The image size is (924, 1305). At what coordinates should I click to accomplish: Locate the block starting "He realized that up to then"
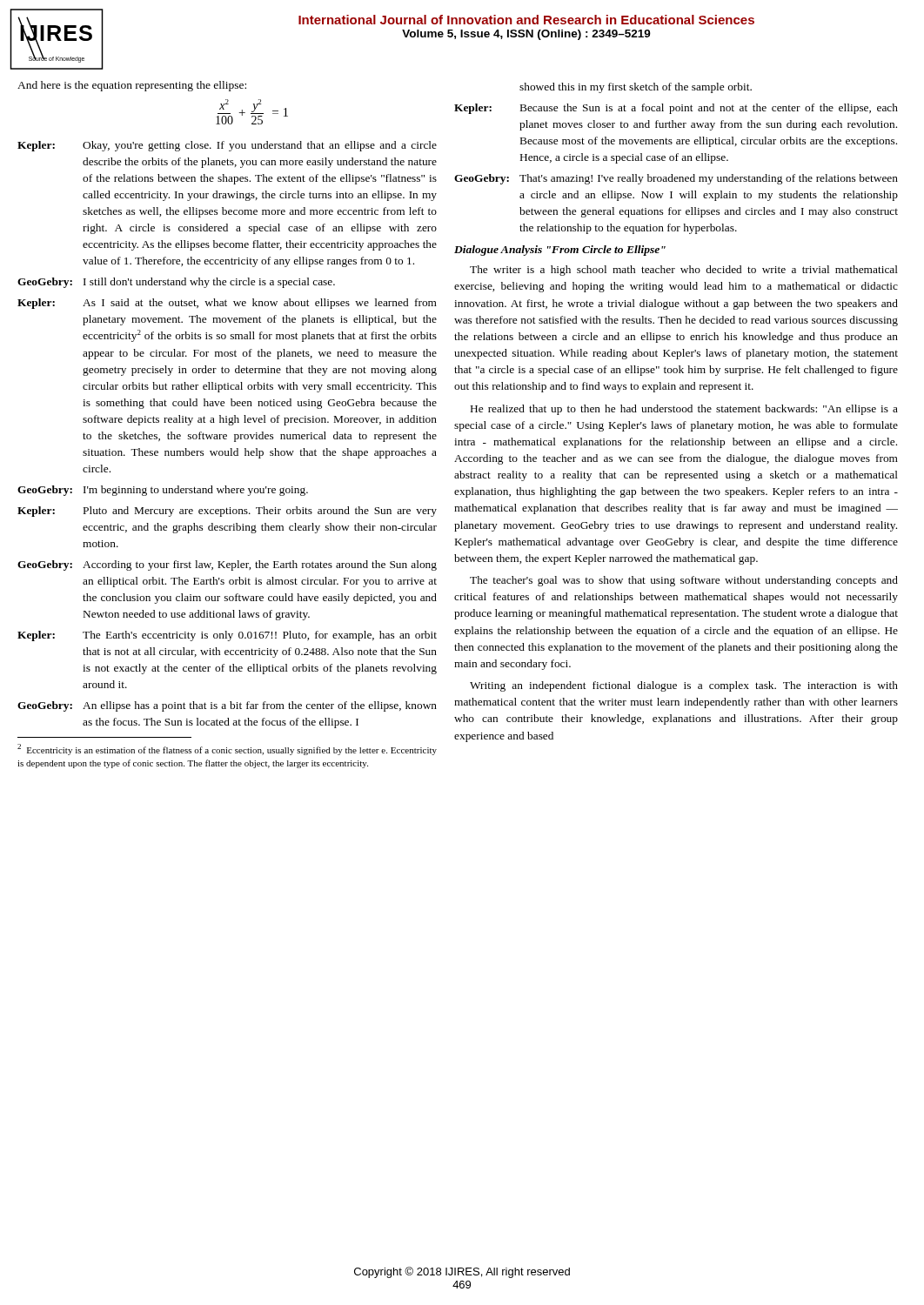(x=676, y=483)
